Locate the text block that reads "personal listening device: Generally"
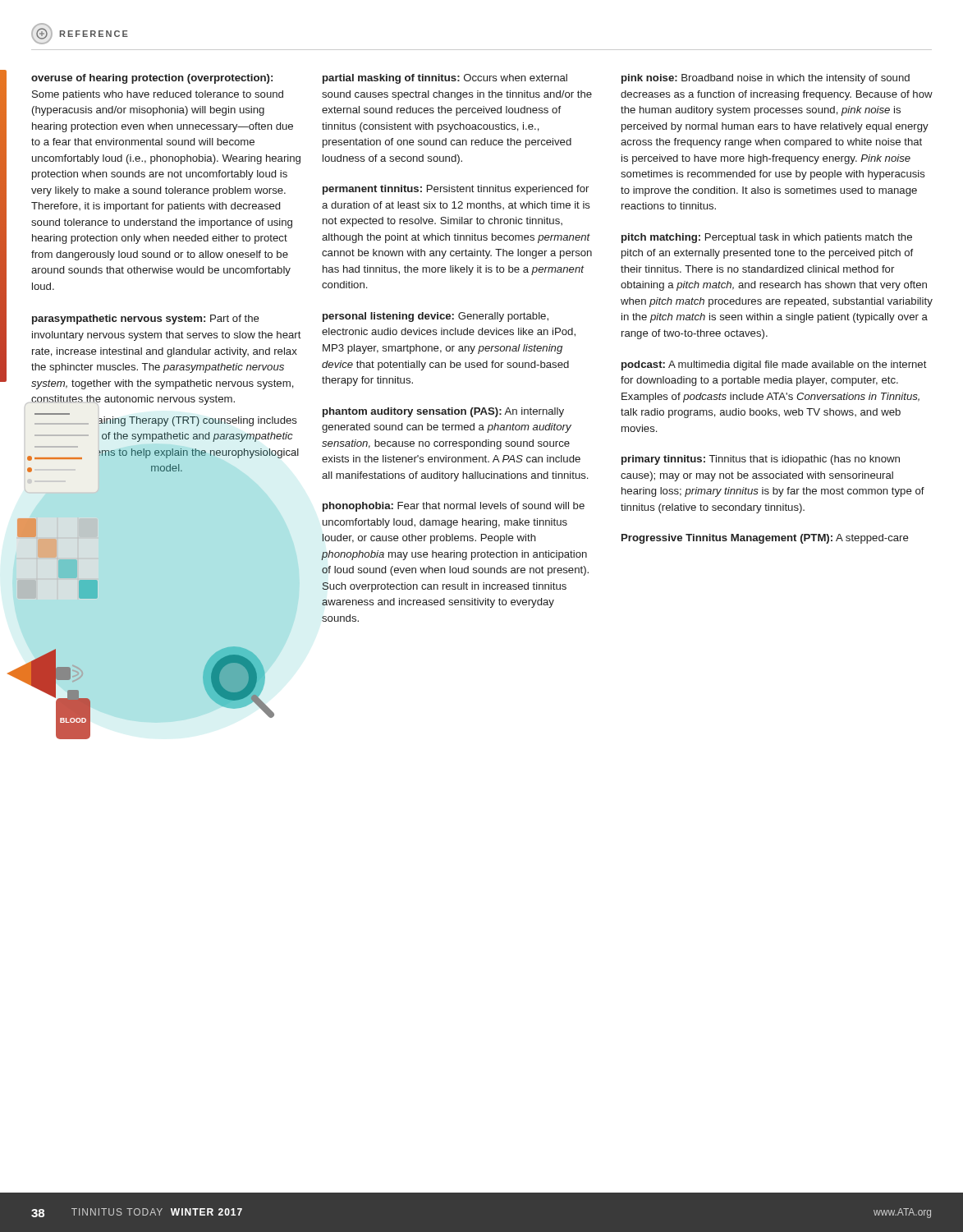Image resolution: width=963 pixels, height=1232 pixels. coord(449,348)
